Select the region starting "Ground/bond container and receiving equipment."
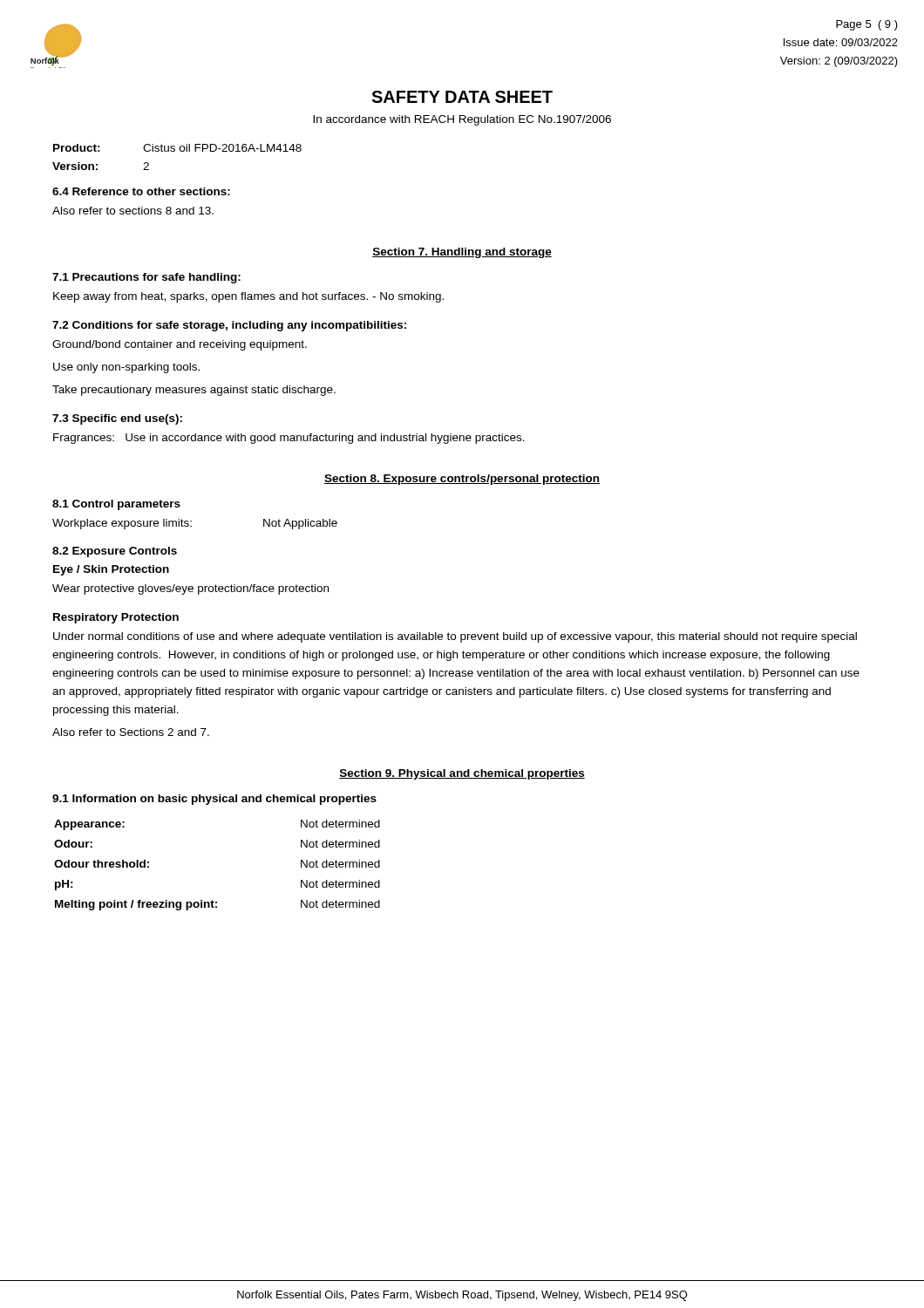The image size is (924, 1308). tap(180, 344)
